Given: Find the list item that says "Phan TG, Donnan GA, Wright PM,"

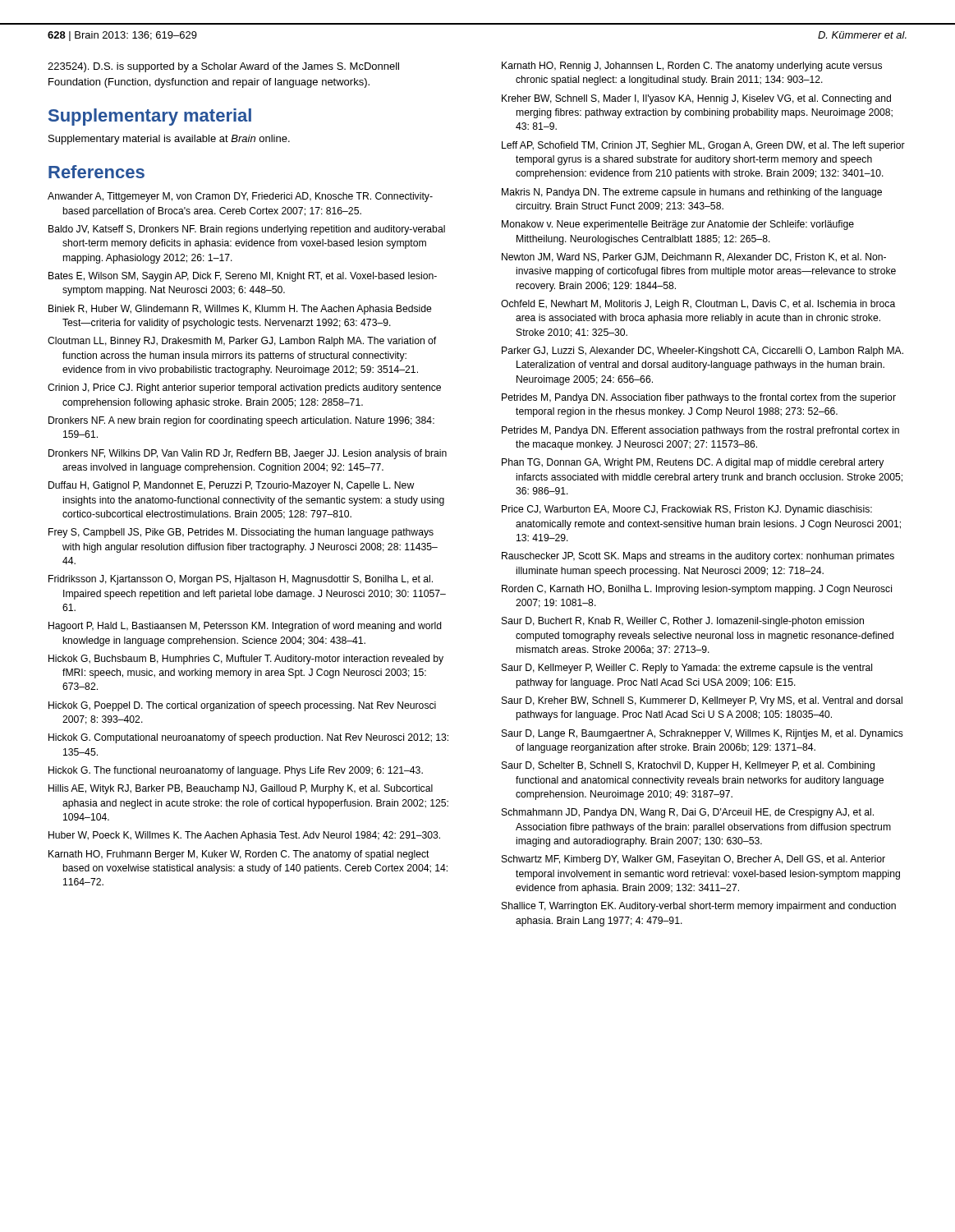Looking at the screenshot, I should [702, 477].
